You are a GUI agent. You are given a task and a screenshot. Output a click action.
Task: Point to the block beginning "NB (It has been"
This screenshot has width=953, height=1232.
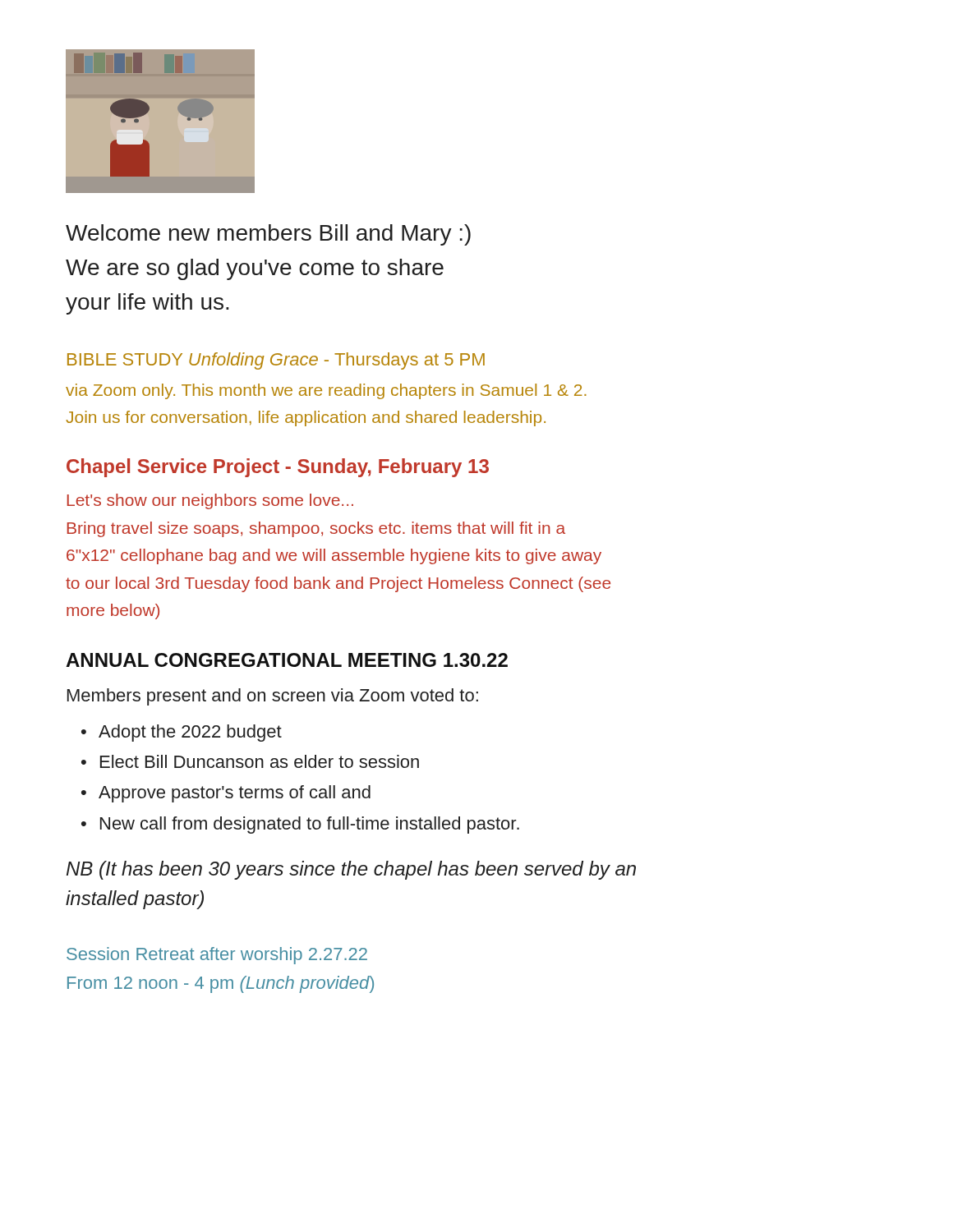(x=351, y=883)
